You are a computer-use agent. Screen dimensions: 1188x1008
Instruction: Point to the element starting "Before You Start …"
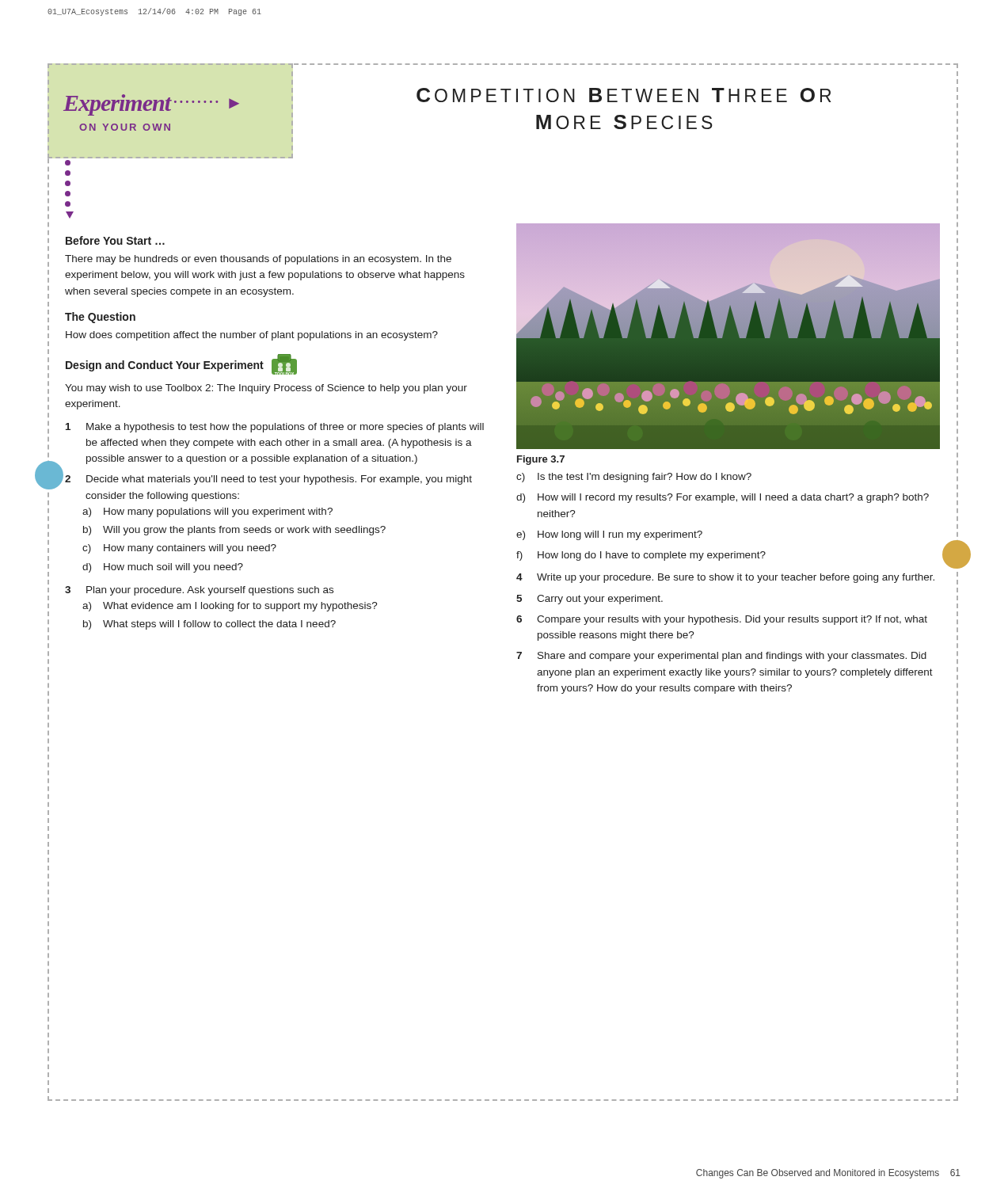point(115,241)
